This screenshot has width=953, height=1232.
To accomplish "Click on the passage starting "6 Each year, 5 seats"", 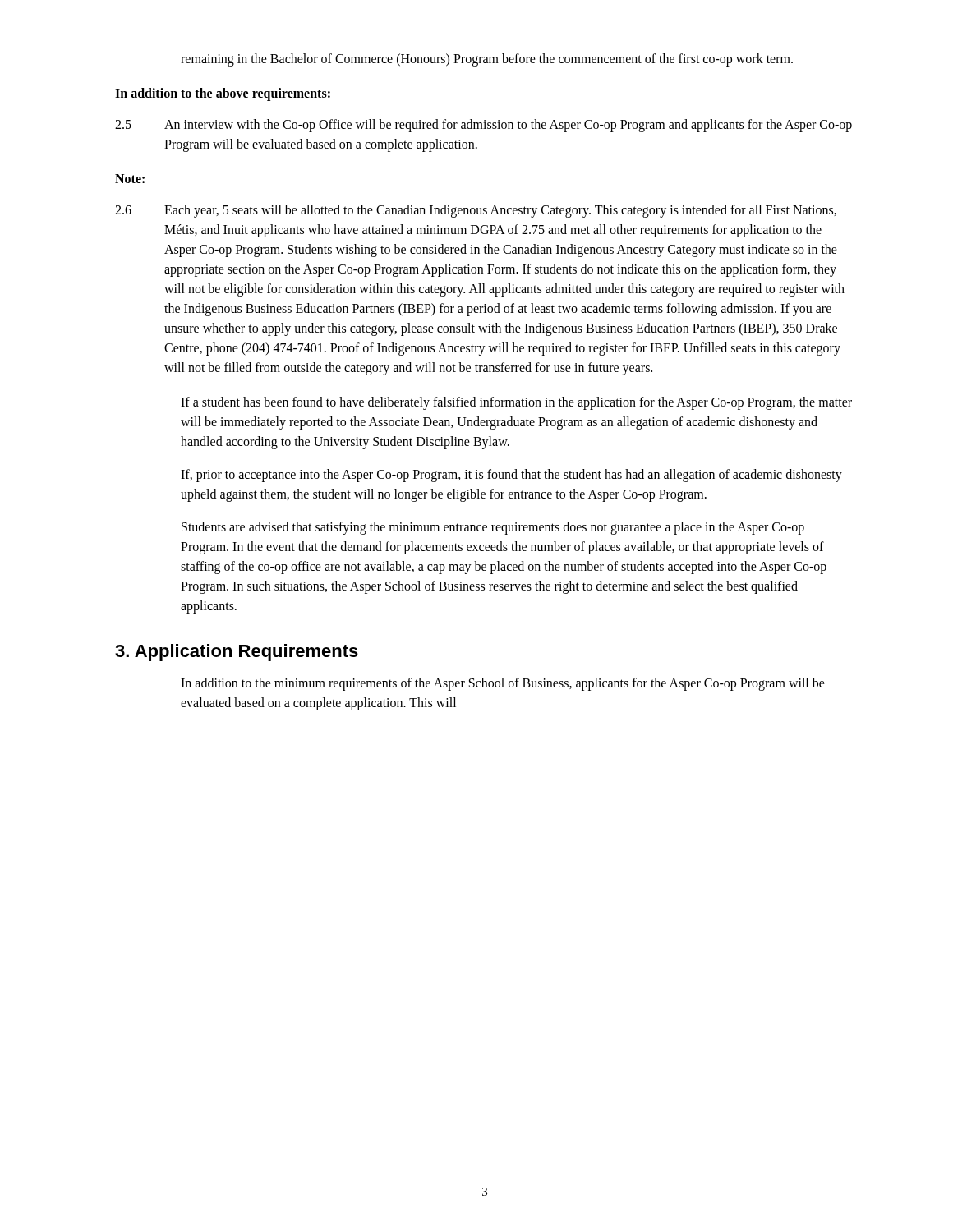I will click(x=485, y=289).
